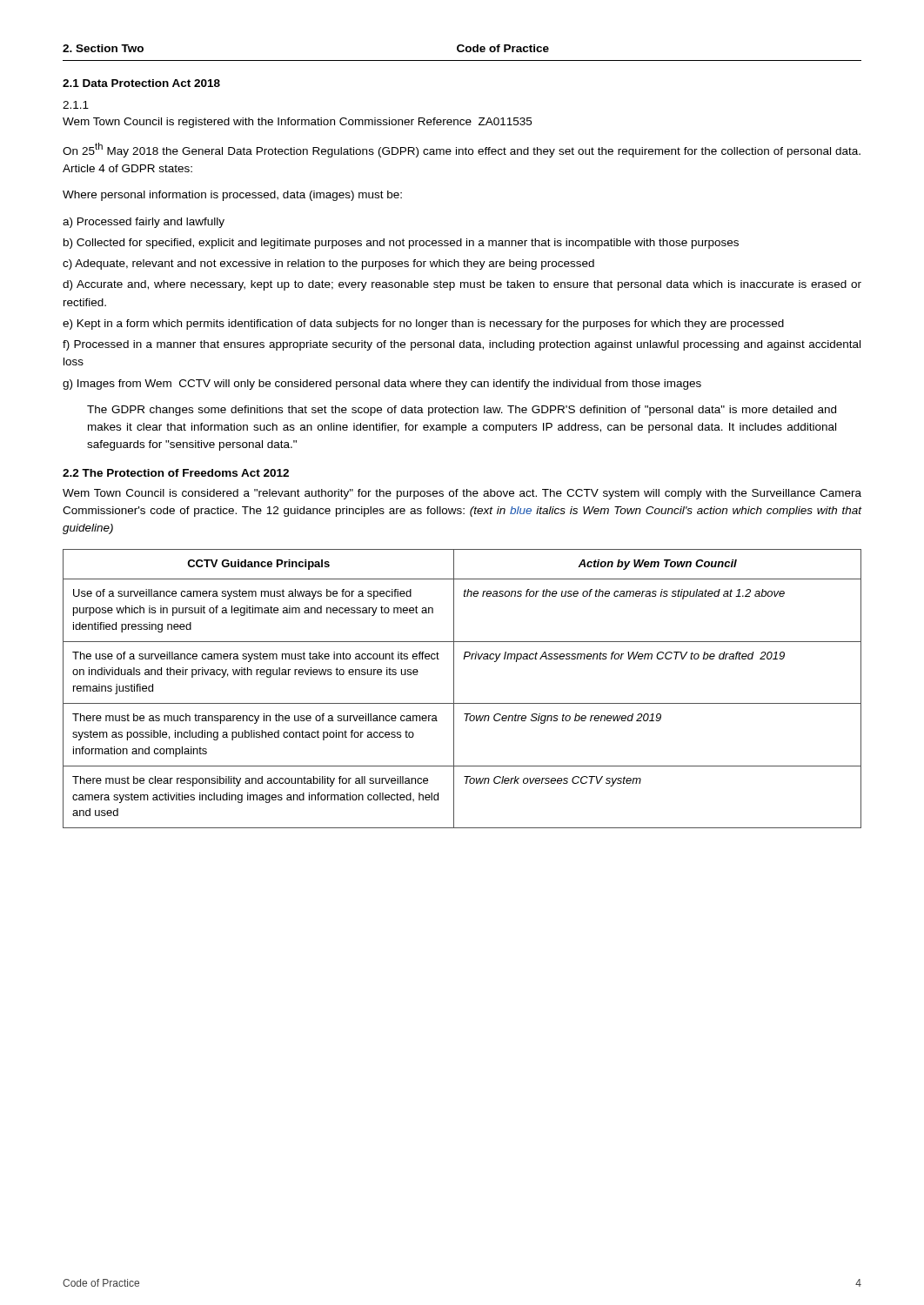Viewport: 924px width, 1305px height.
Task: Select the region starting "1.1 Wem Town Council is registered"
Action: click(x=462, y=115)
